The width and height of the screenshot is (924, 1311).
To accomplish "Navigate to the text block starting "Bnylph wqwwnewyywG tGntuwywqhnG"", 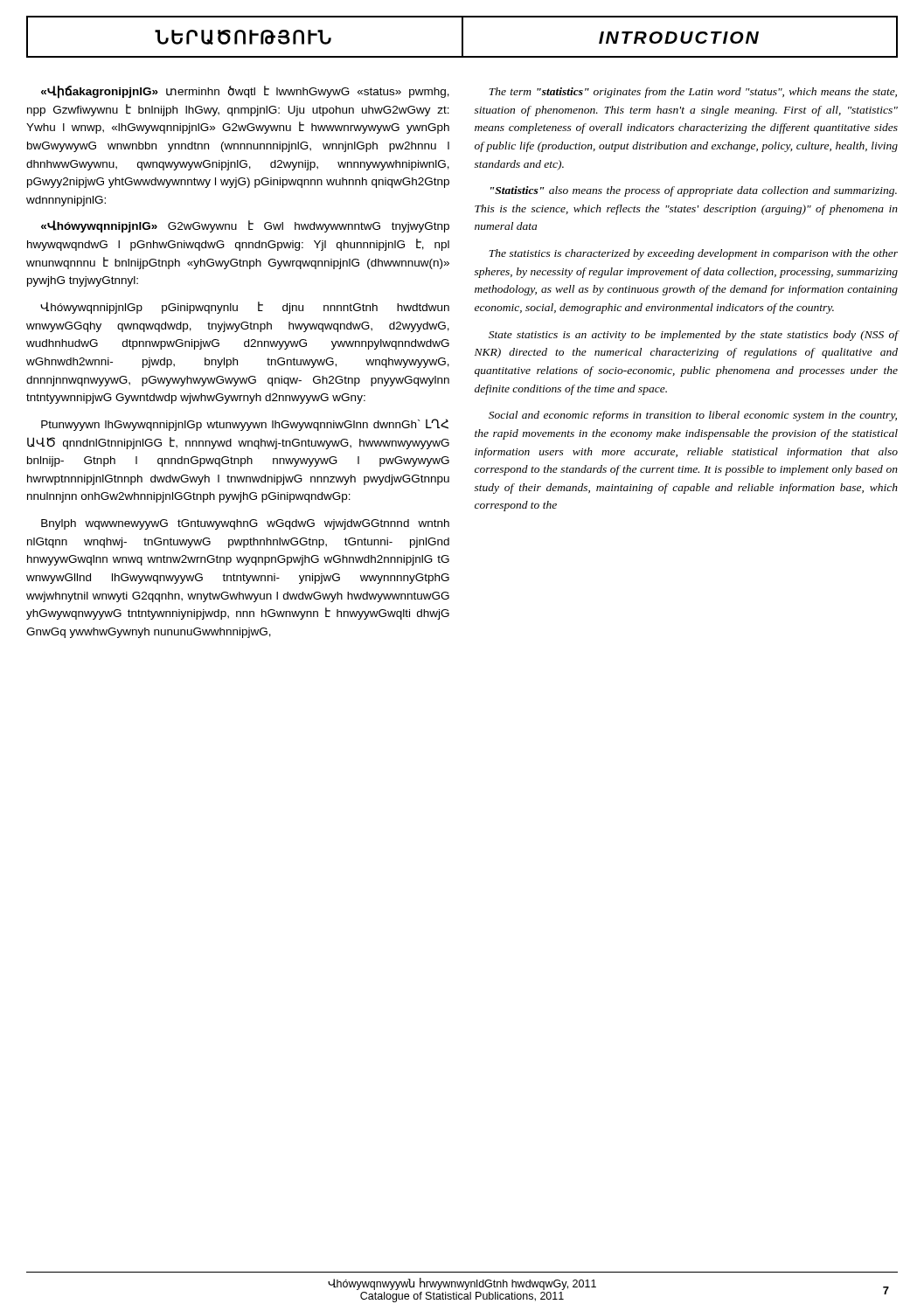I will click(x=238, y=577).
